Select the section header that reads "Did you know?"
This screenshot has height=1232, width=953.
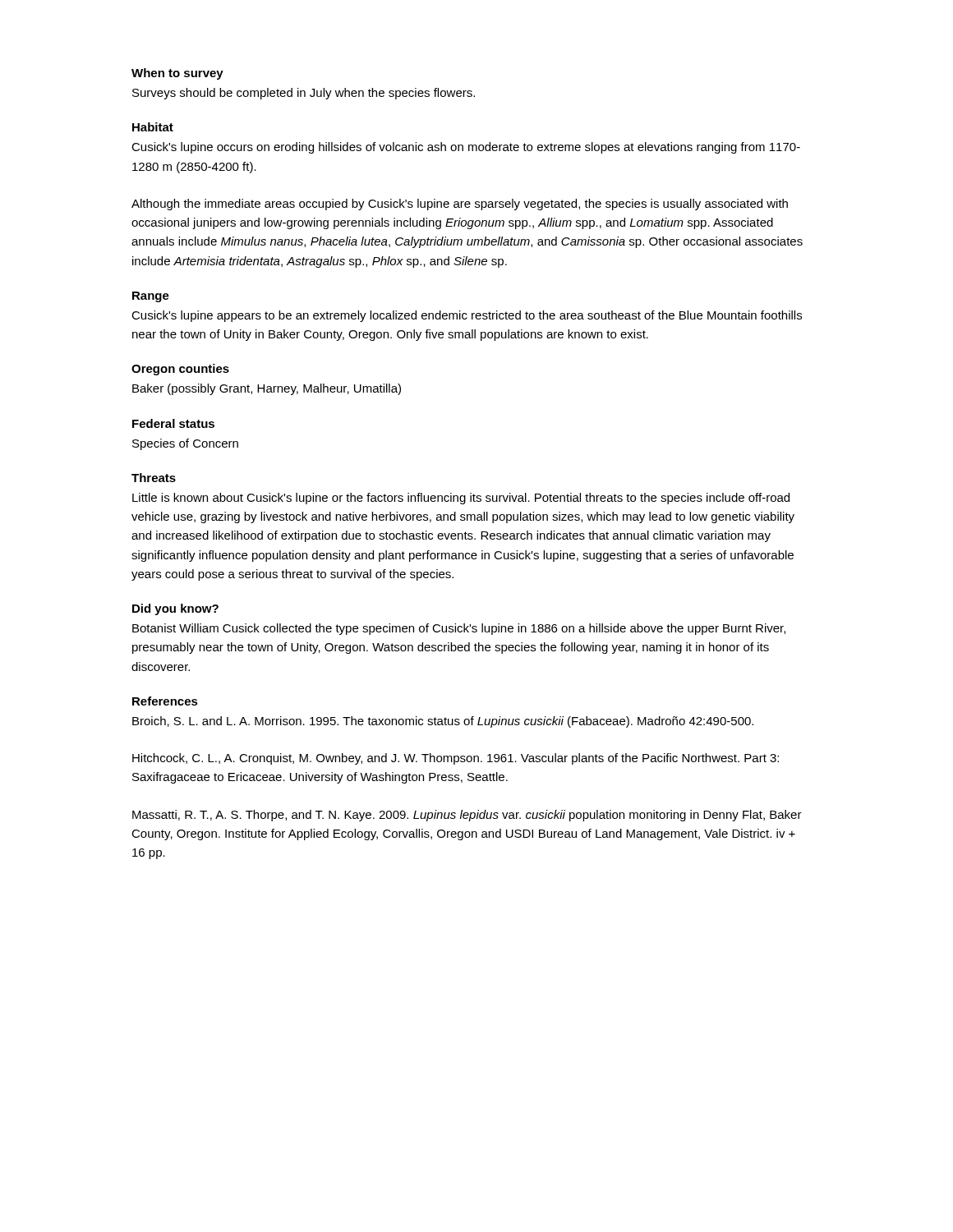(x=175, y=608)
